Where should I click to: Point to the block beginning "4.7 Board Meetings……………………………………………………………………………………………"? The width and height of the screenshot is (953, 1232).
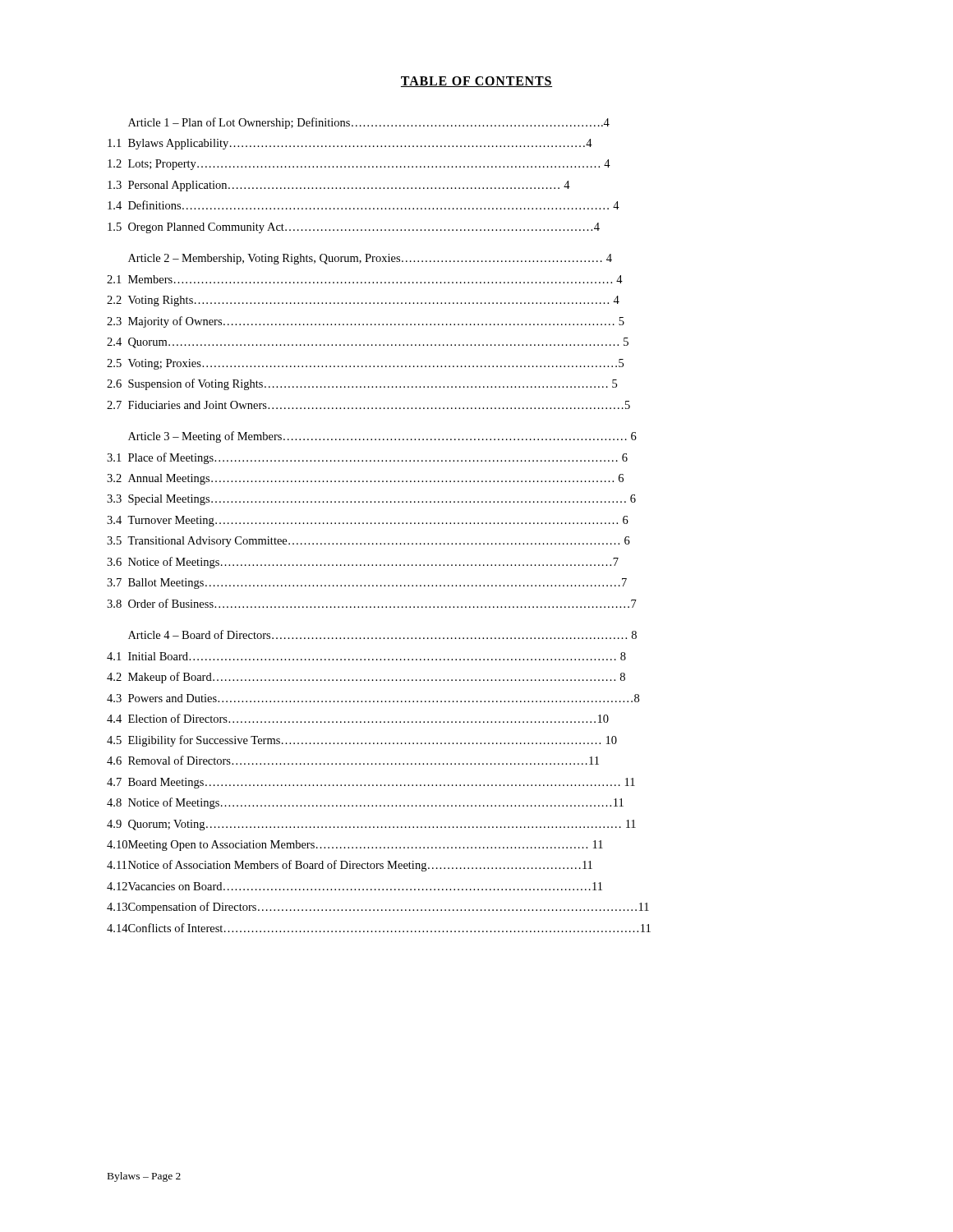476,782
